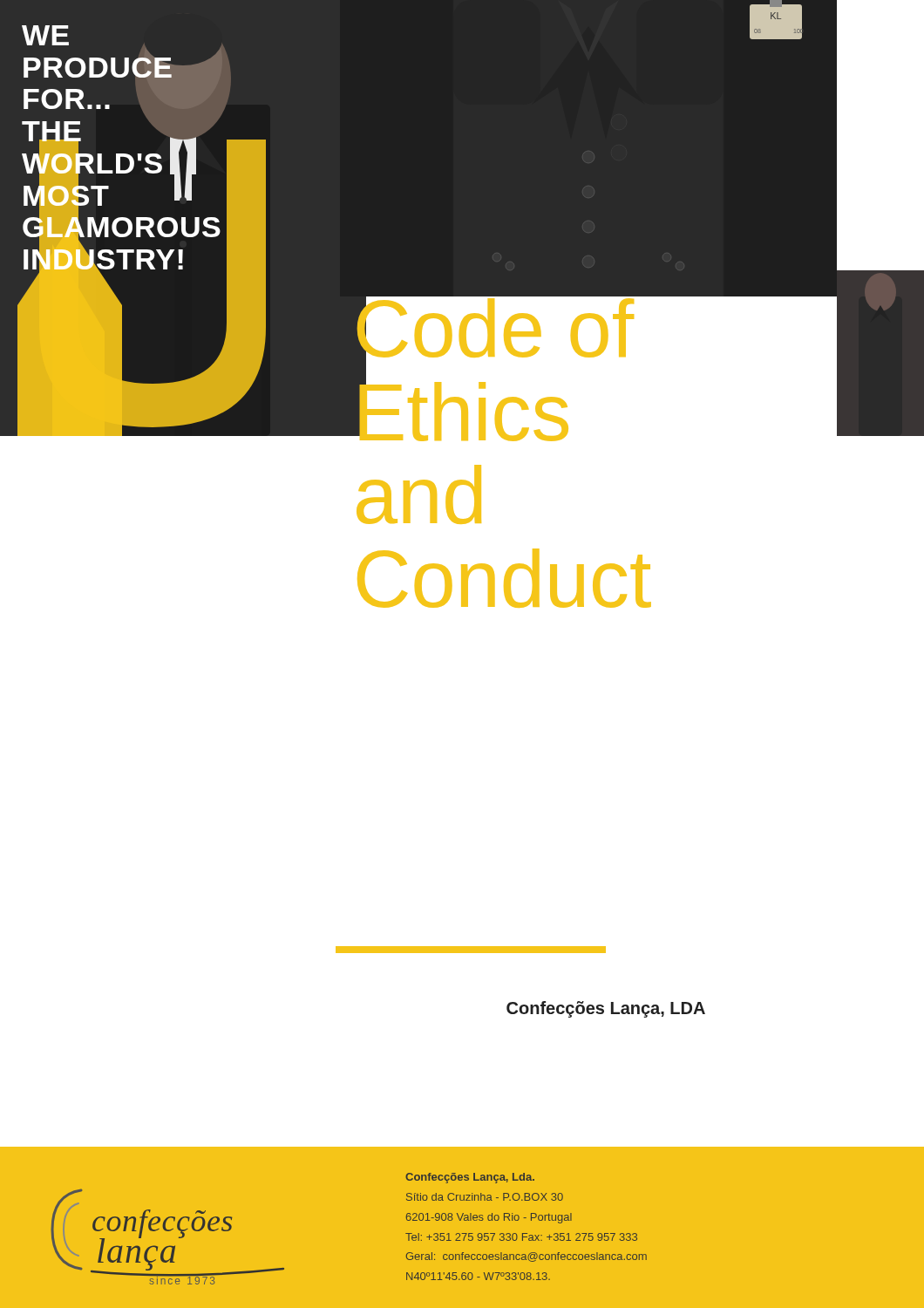Locate the block of text that opens with "Confecções Lança, Lda. Sítio da"
924x1308 pixels.
[x=526, y=1227]
